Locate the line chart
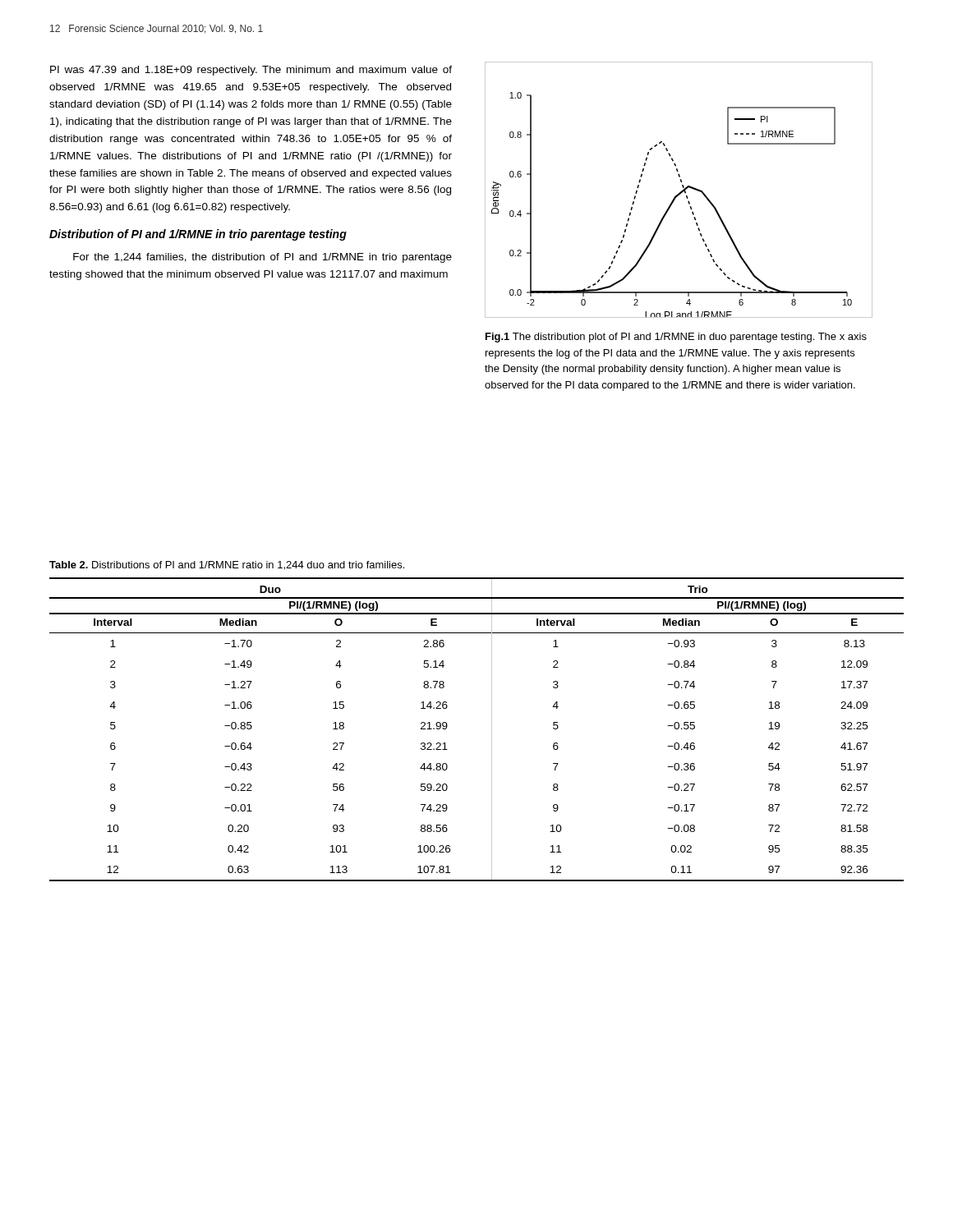Image resolution: width=953 pixels, height=1232 pixels. (x=678, y=191)
